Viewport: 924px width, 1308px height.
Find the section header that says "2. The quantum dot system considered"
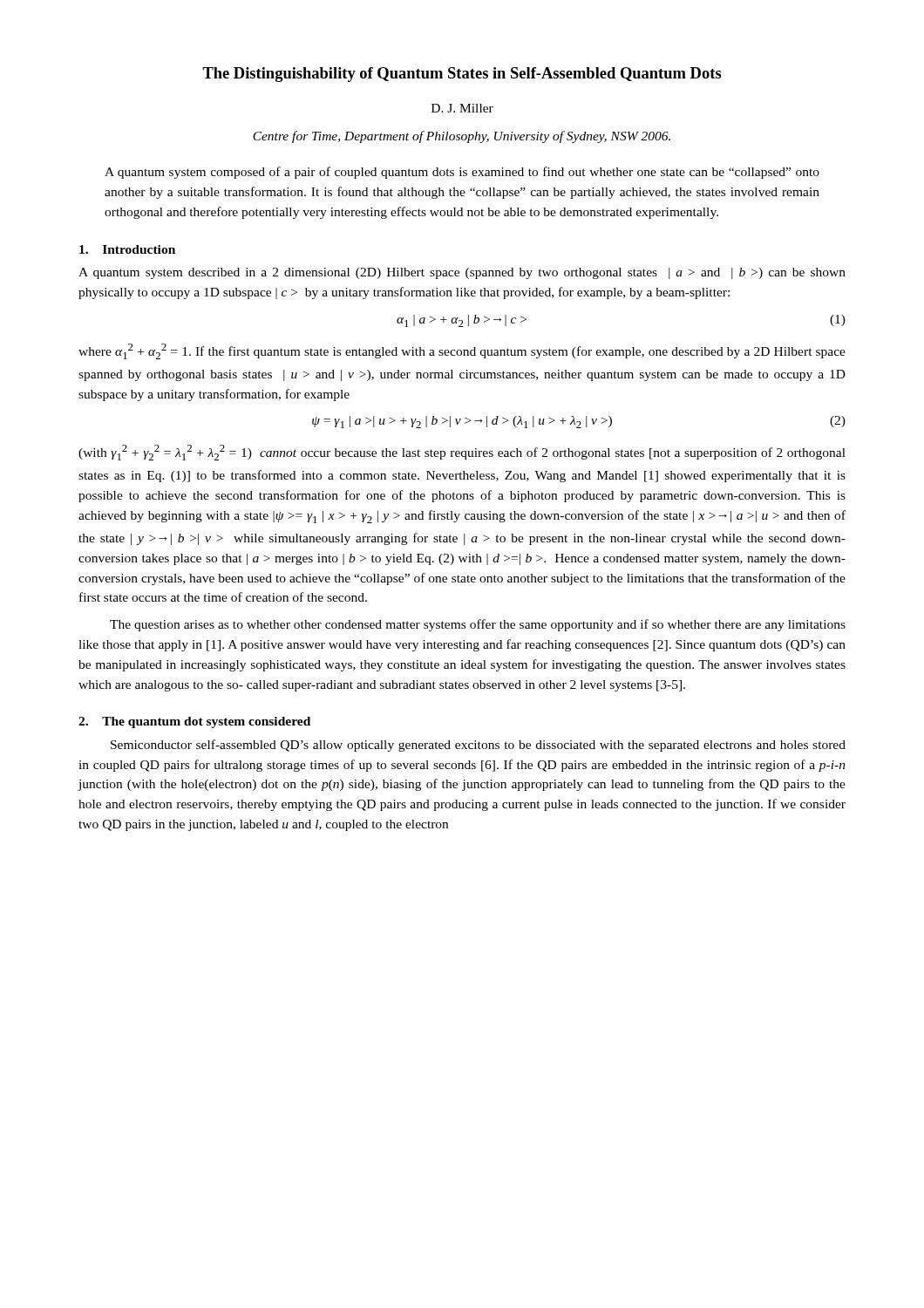coord(195,721)
